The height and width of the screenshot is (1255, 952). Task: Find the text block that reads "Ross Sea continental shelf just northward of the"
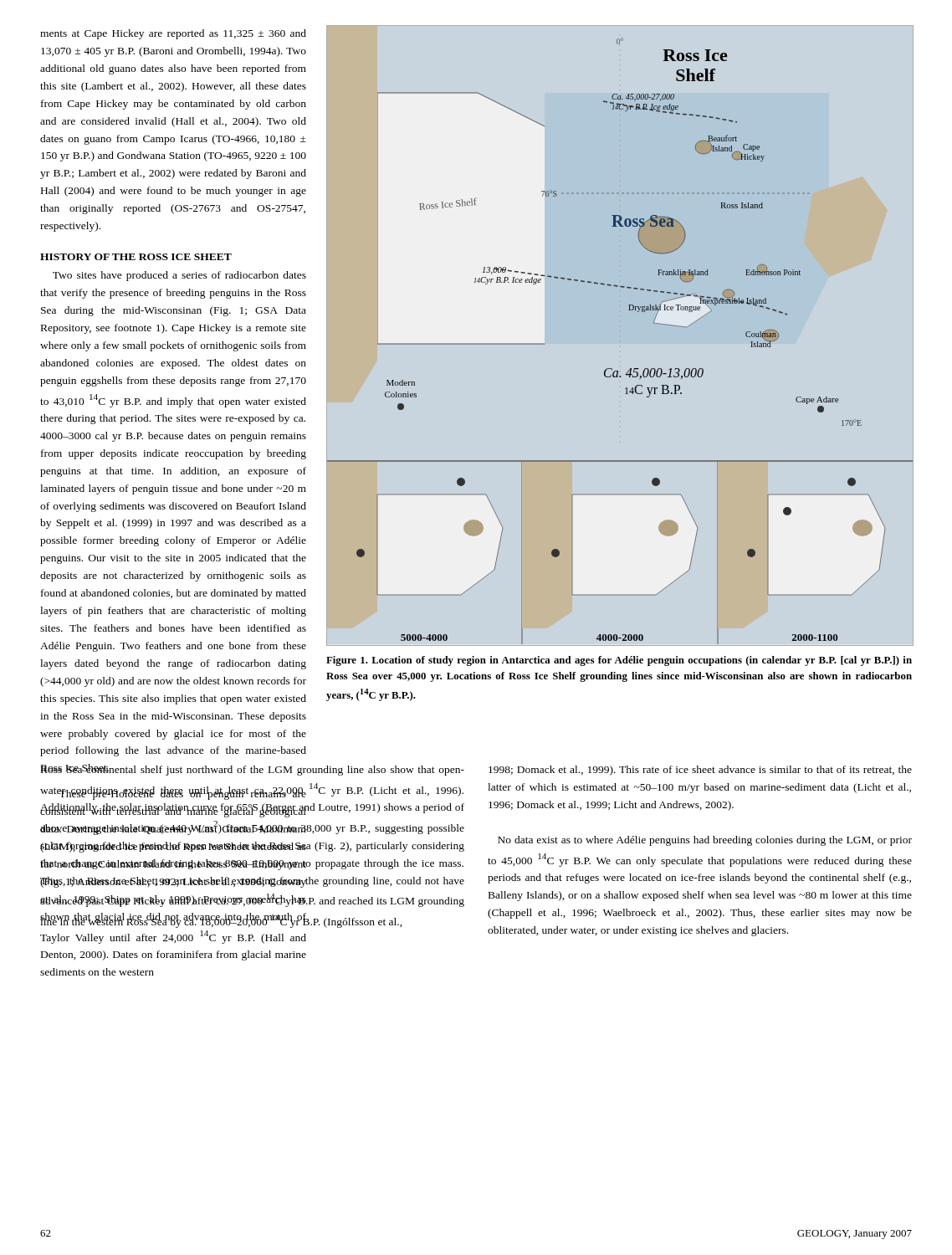[x=252, y=845]
